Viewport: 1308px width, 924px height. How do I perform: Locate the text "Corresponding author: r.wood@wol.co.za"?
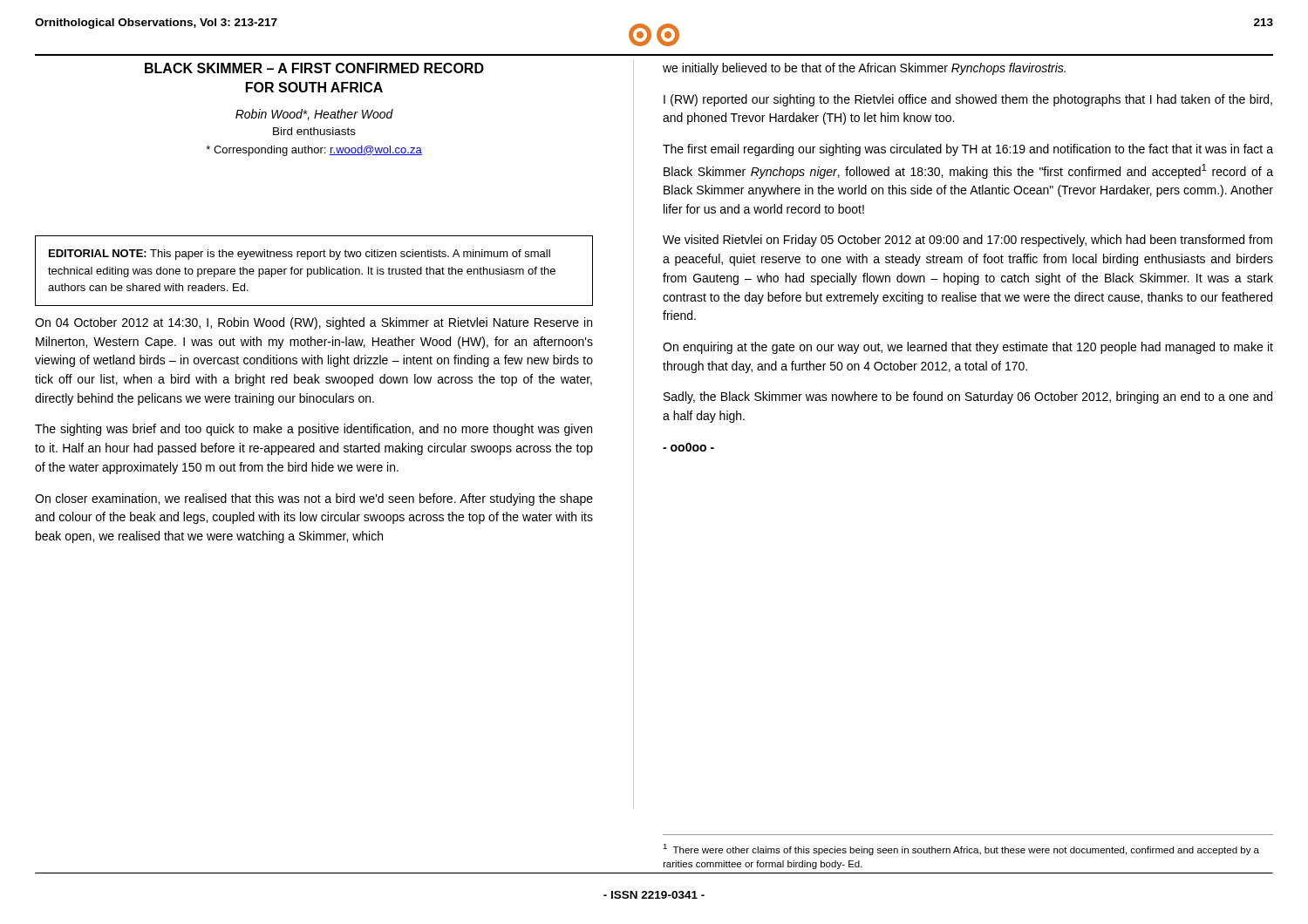(x=314, y=149)
